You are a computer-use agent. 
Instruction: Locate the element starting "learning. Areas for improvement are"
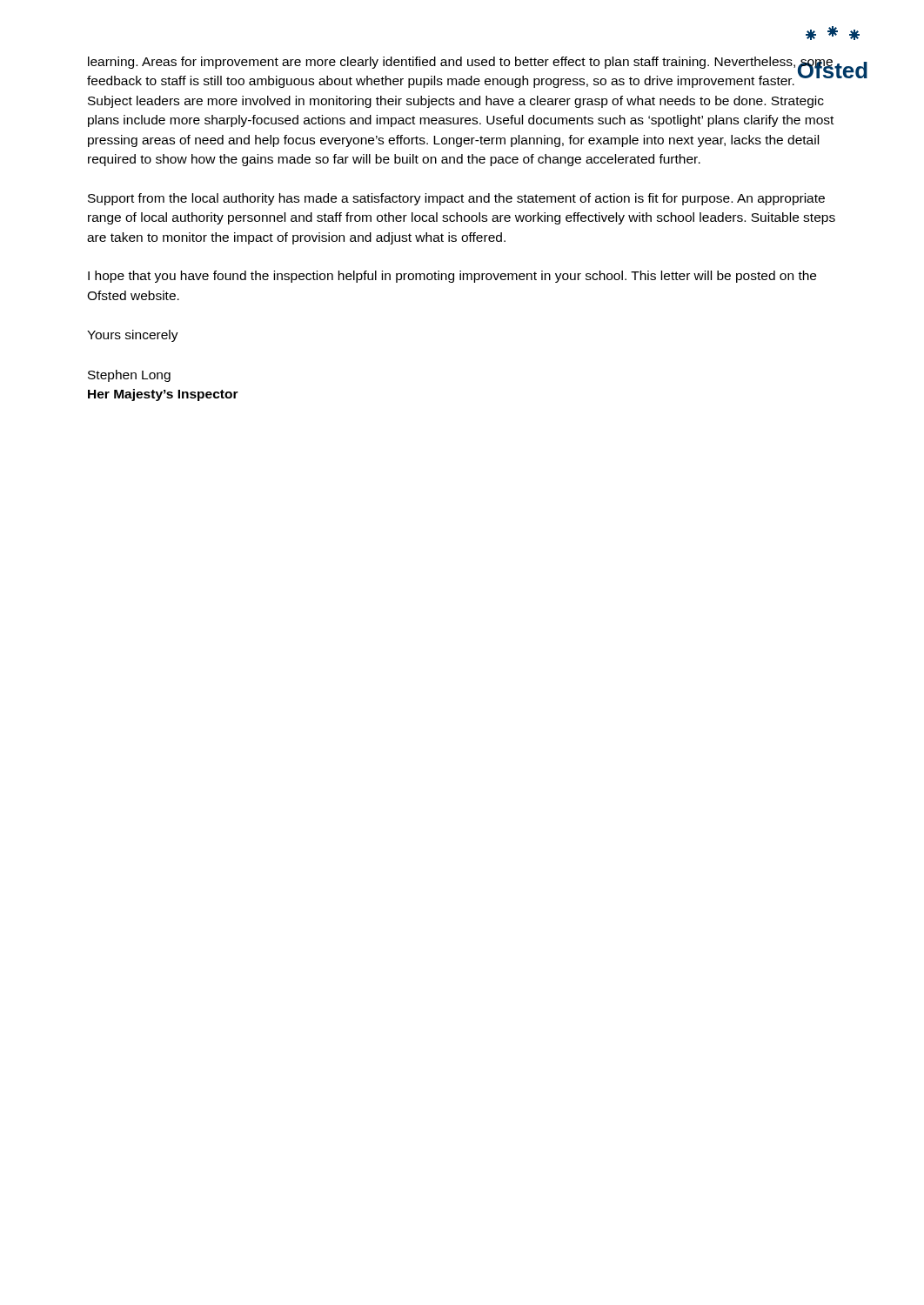pos(460,110)
